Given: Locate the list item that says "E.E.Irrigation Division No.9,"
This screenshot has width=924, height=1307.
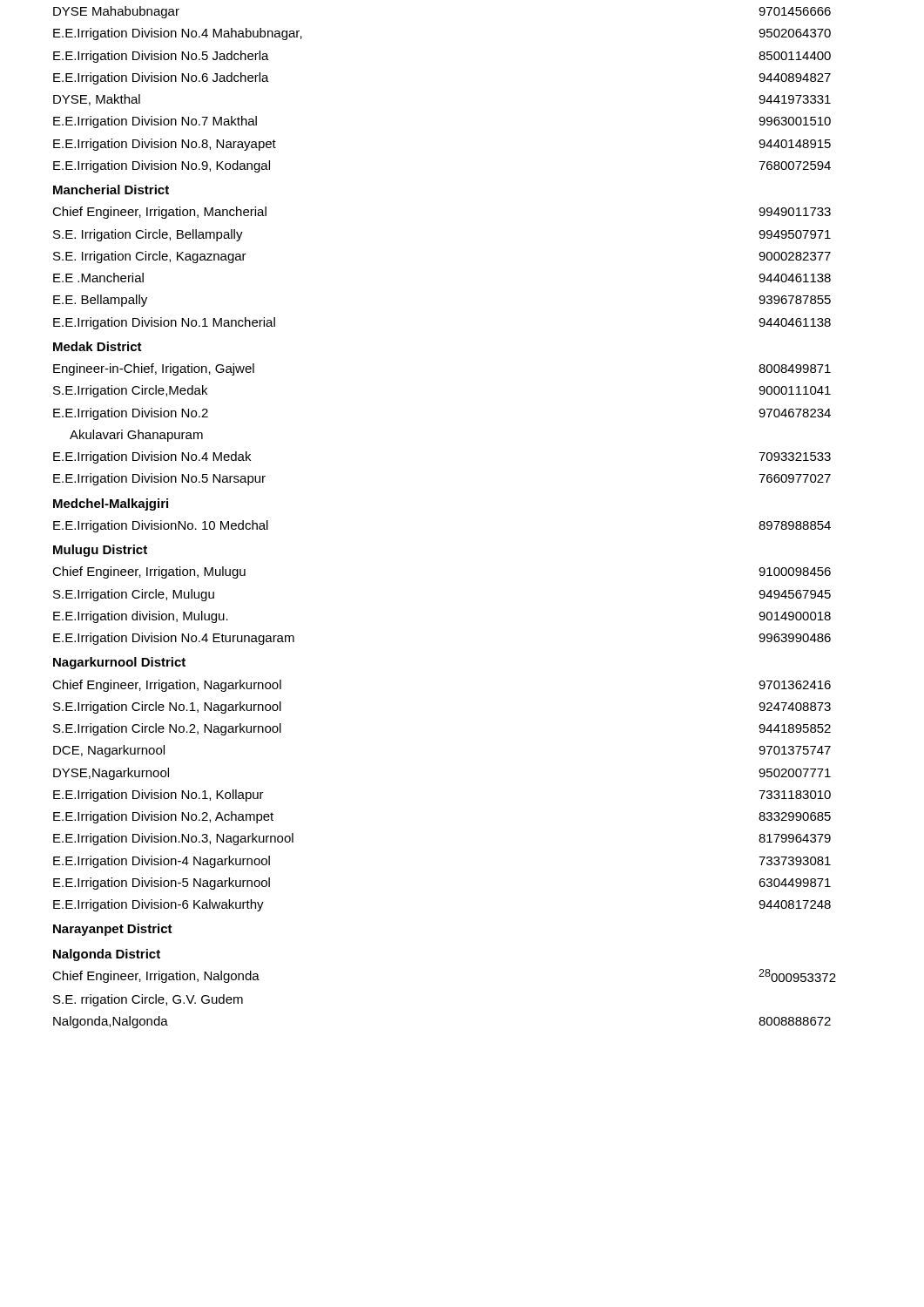Looking at the screenshot, I should click(161, 166).
